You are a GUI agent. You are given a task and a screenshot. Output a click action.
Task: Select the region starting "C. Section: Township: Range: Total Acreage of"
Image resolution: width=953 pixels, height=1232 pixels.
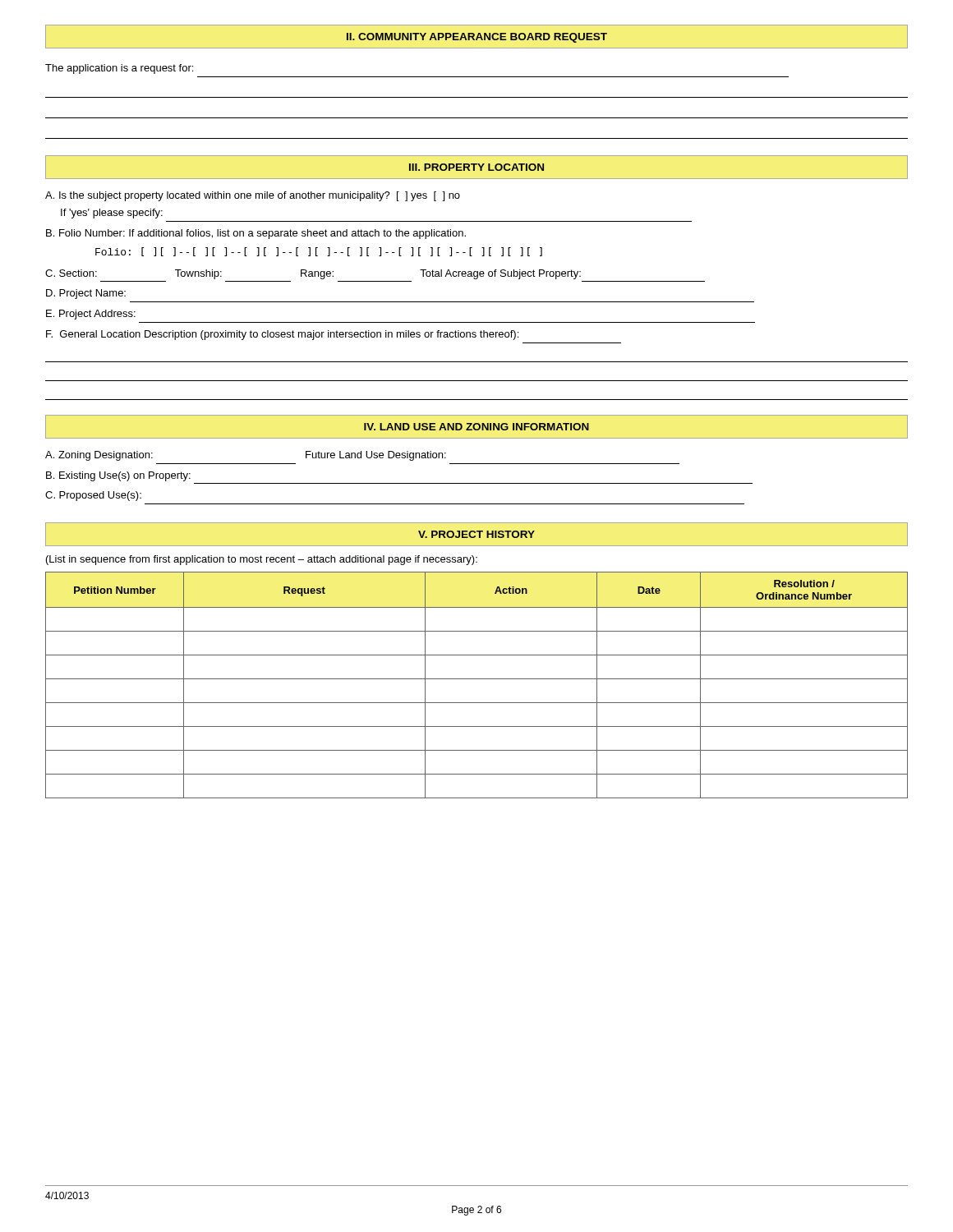[x=375, y=274]
